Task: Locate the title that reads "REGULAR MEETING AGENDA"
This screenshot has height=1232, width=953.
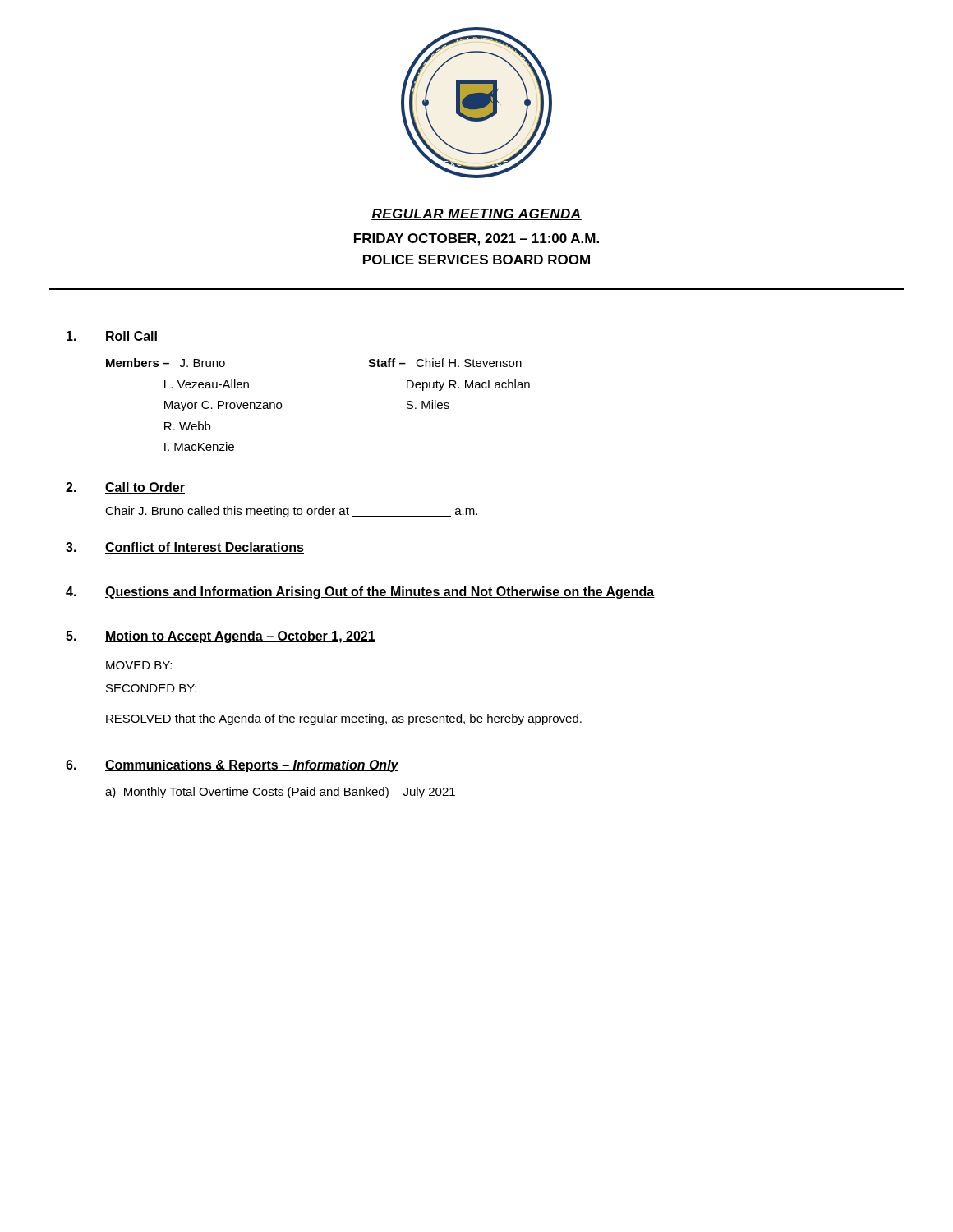Action: 476,214
